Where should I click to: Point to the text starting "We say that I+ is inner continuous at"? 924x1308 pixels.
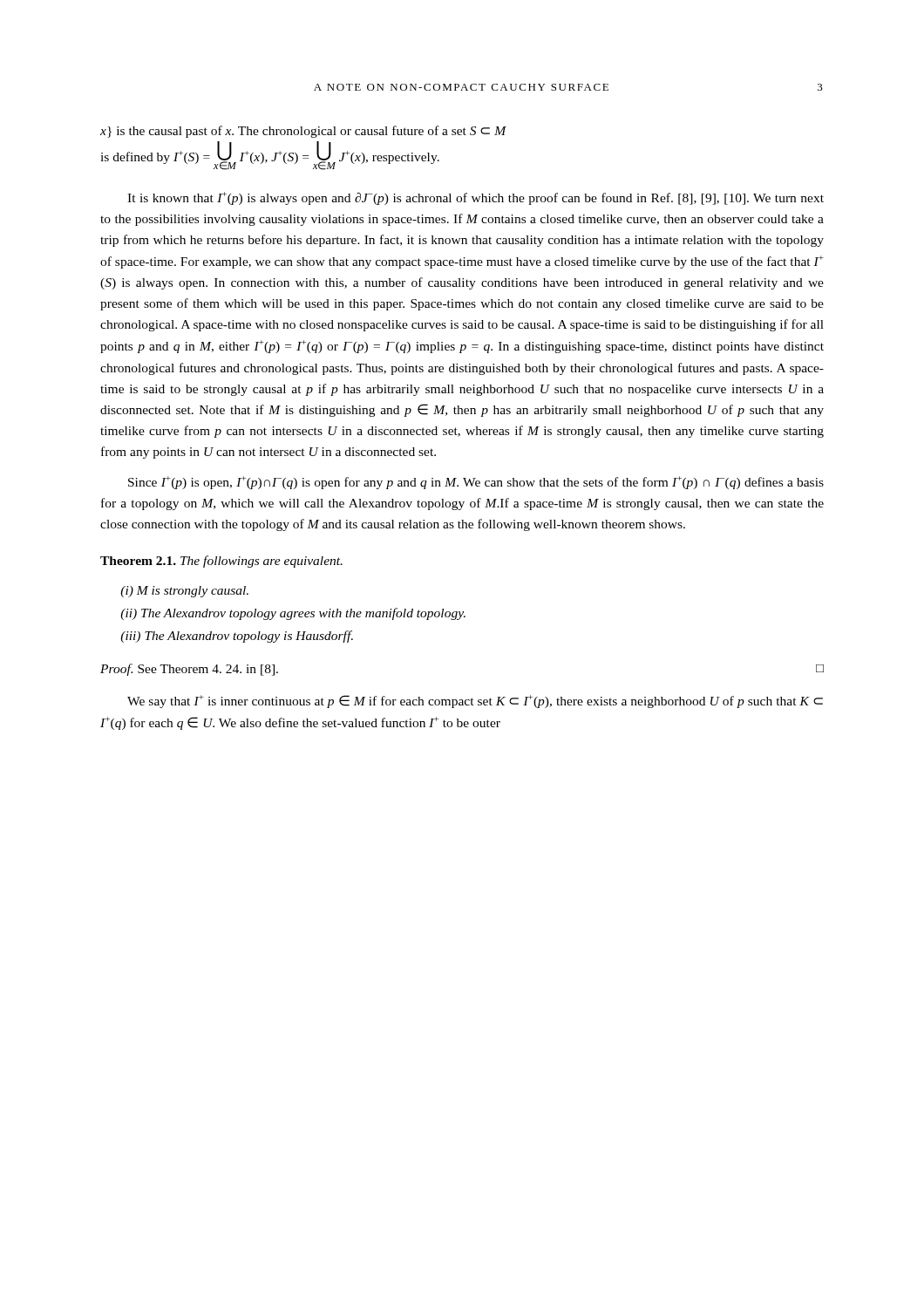(462, 711)
